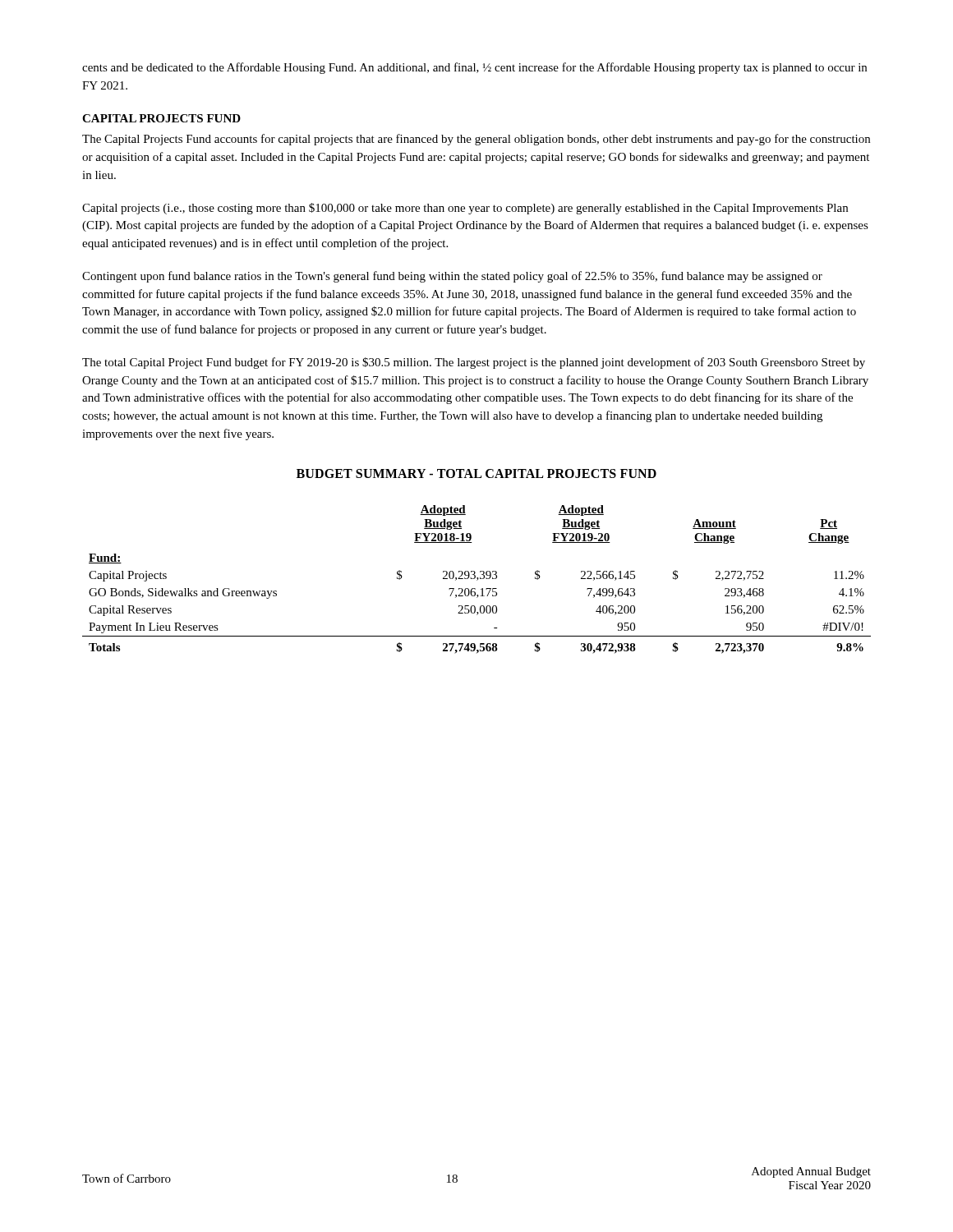
Task: Locate the region starting "Capital projects (i.e., those costing more than $100,000"
Action: tap(475, 225)
